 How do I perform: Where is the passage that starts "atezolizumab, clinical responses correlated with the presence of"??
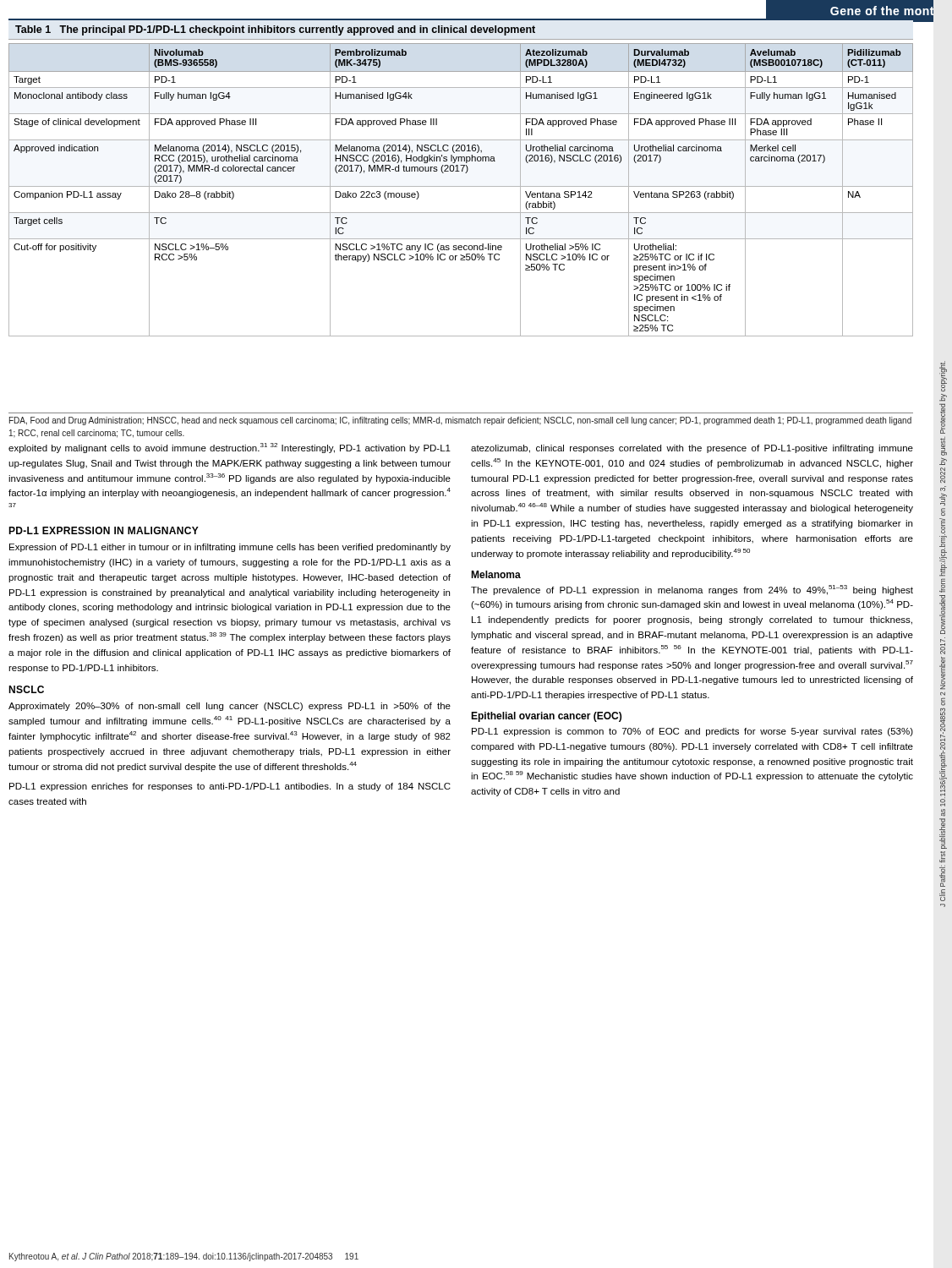[692, 501]
